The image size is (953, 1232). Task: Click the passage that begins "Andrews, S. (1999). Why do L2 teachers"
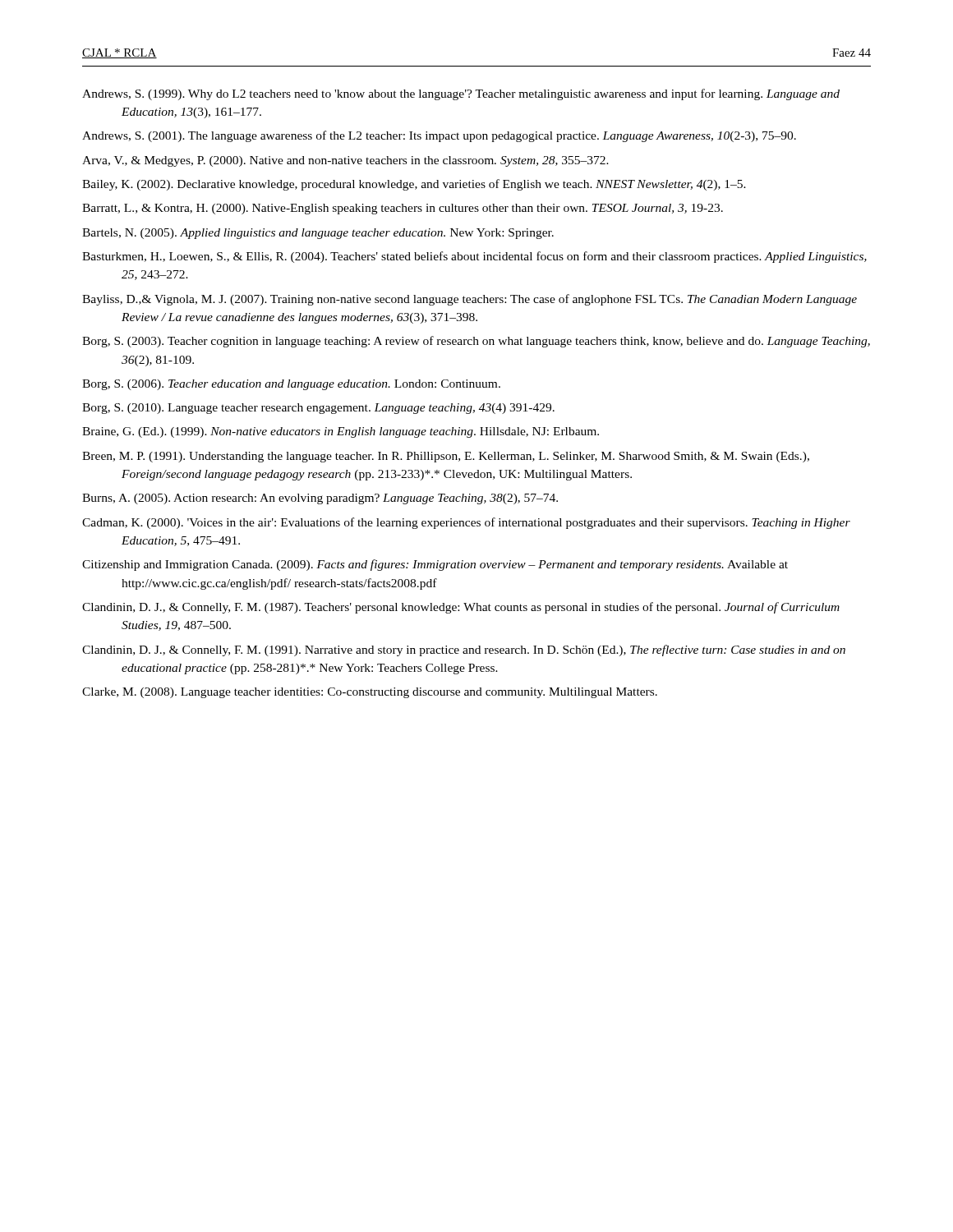[461, 102]
